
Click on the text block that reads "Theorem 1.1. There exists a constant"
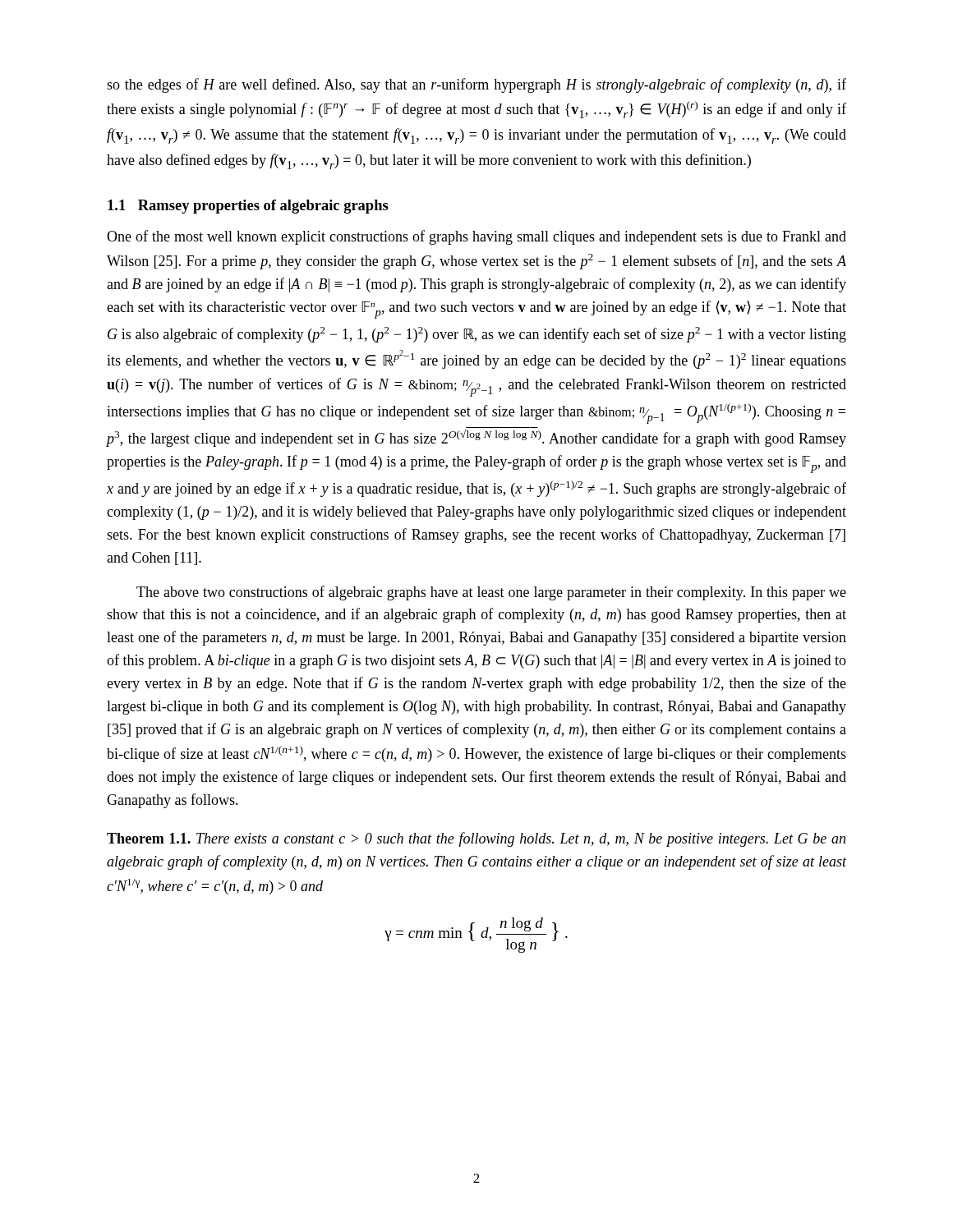[x=476, y=863]
